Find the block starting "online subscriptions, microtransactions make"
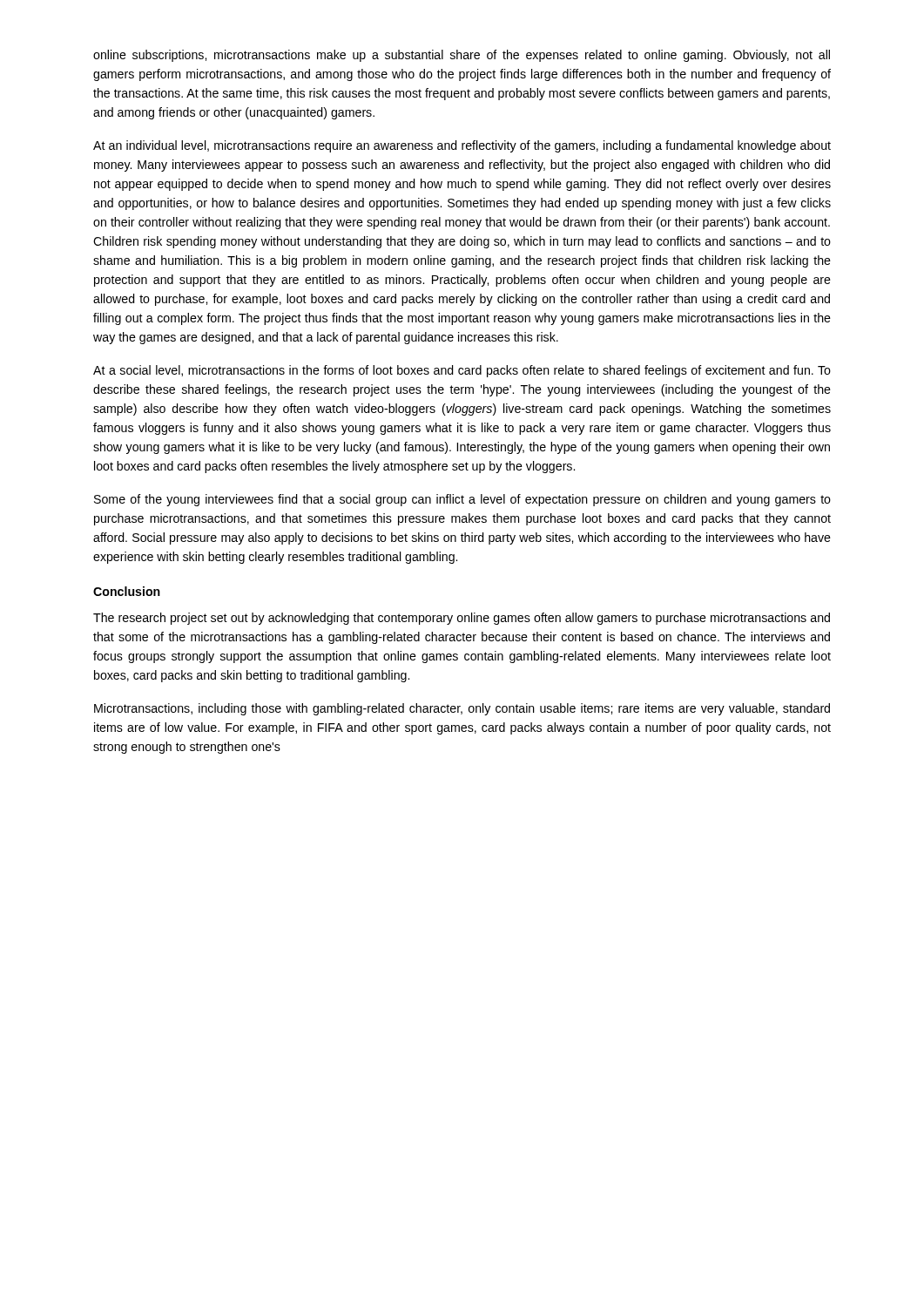The width and height of the screenshot is (924, 1307). click(462, 84)
